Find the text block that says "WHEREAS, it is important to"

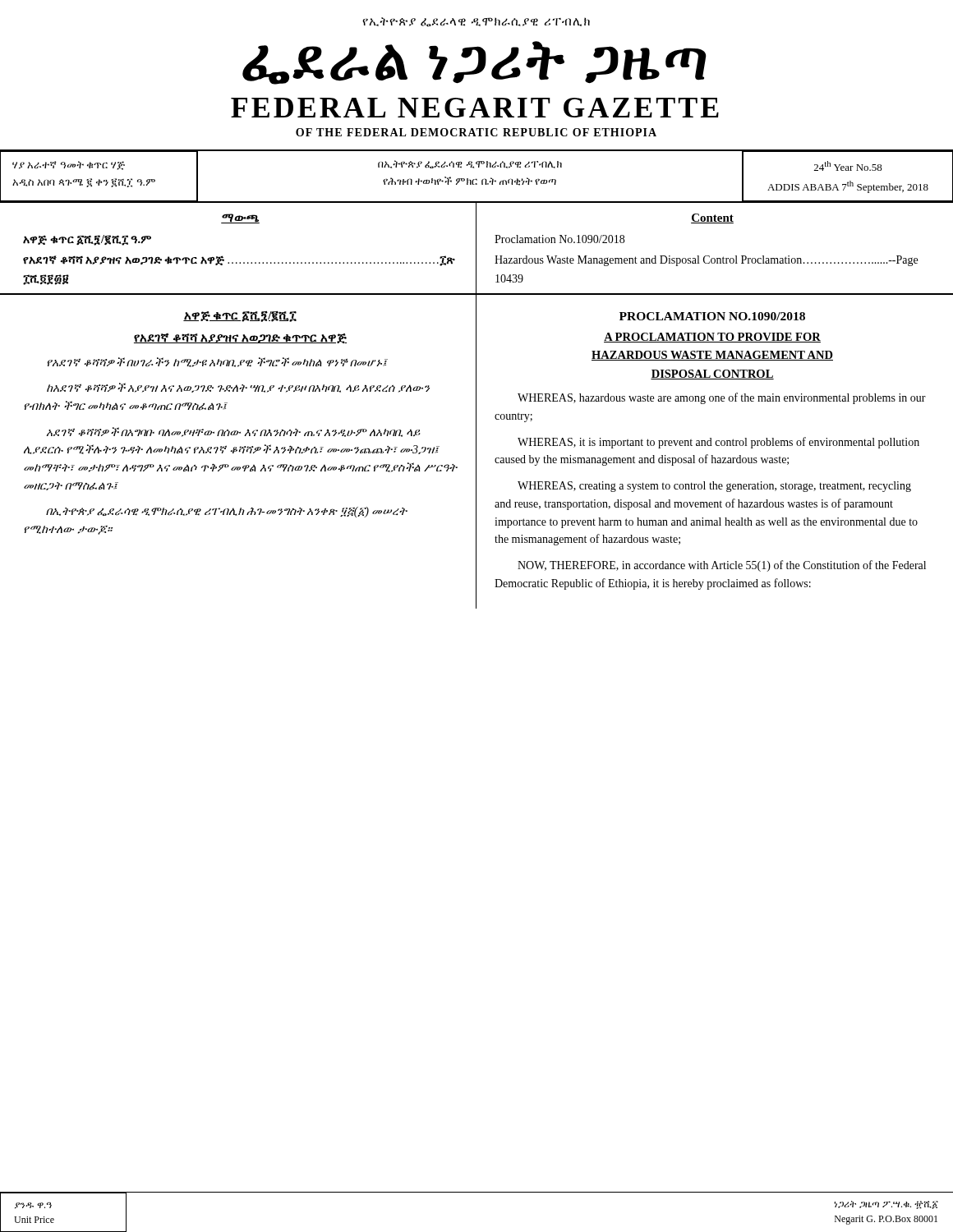tap(707, 451)
